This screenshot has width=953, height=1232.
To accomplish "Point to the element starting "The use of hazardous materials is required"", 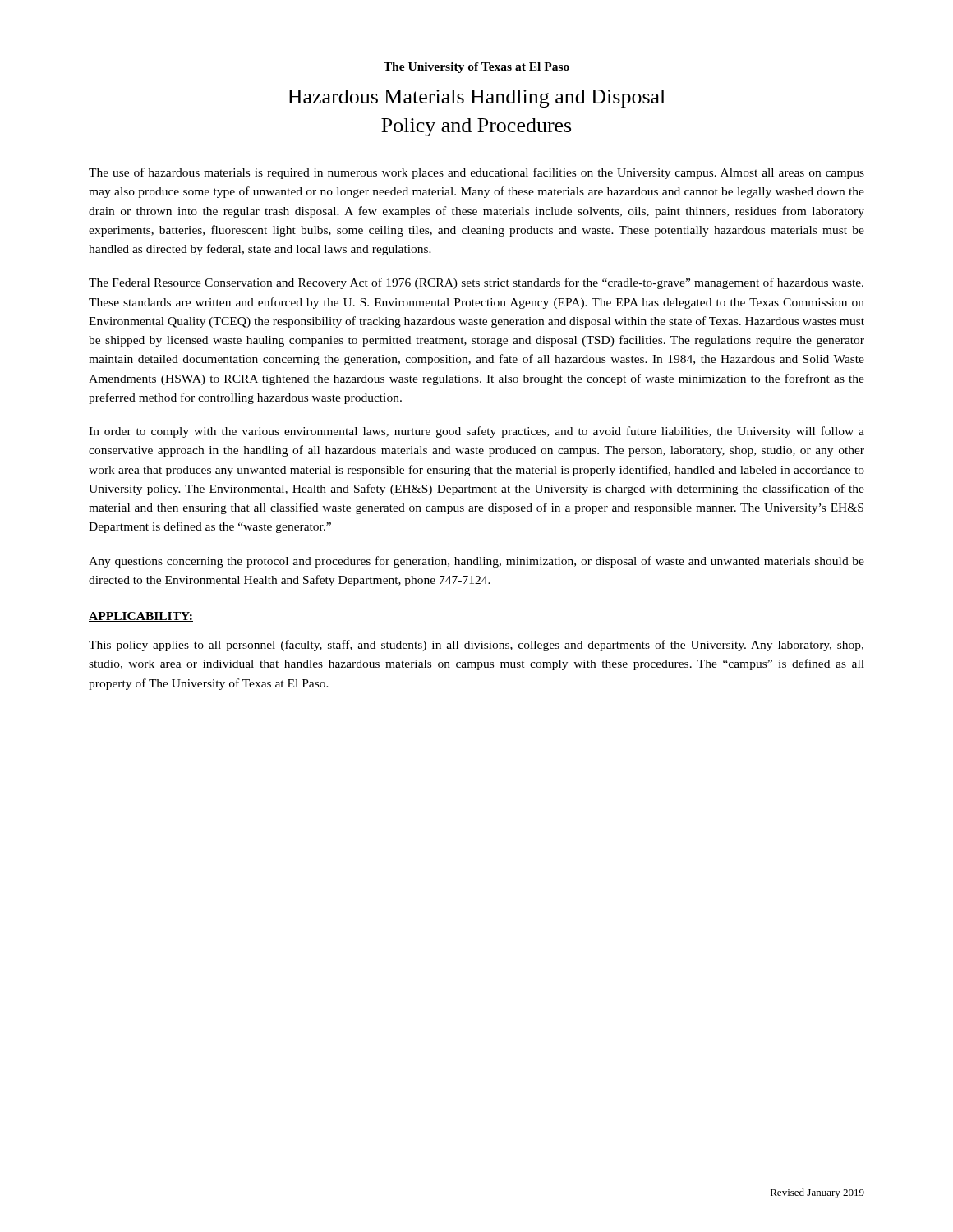I will click(476, 210).
